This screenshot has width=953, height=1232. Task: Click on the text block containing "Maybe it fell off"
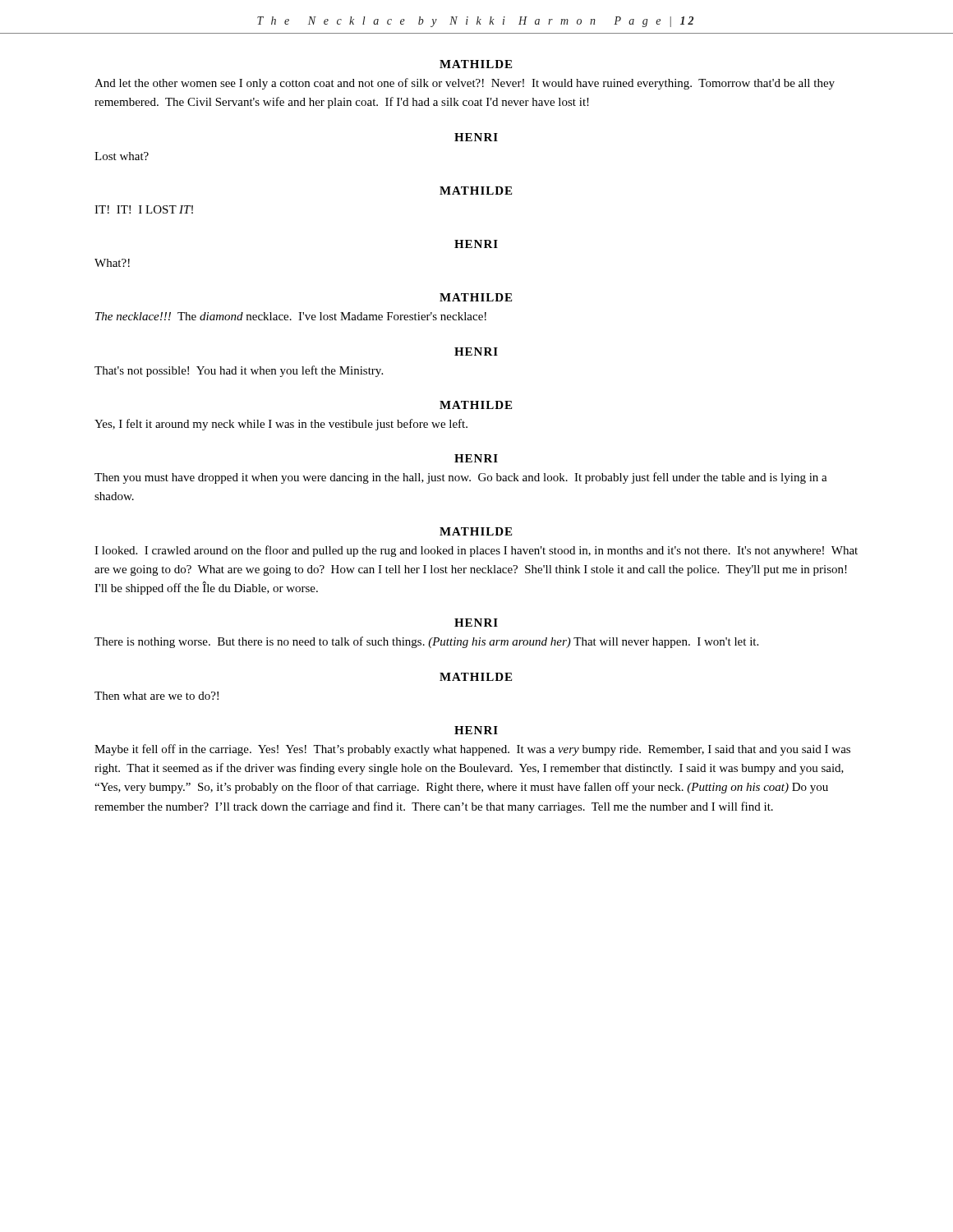pyautogui.click(x=473, y=778)
